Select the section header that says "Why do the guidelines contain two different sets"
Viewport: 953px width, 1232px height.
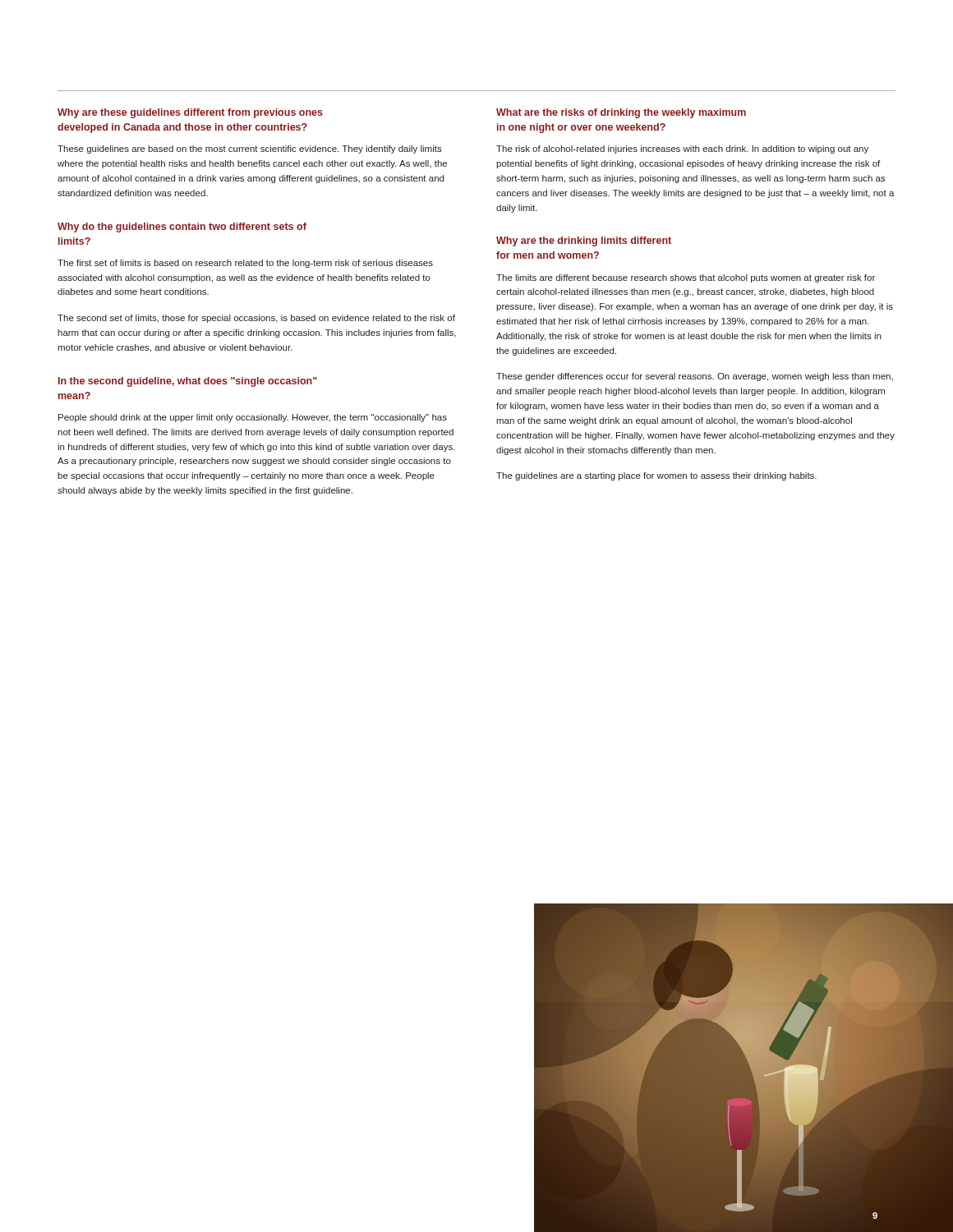[x=182, y=234]
